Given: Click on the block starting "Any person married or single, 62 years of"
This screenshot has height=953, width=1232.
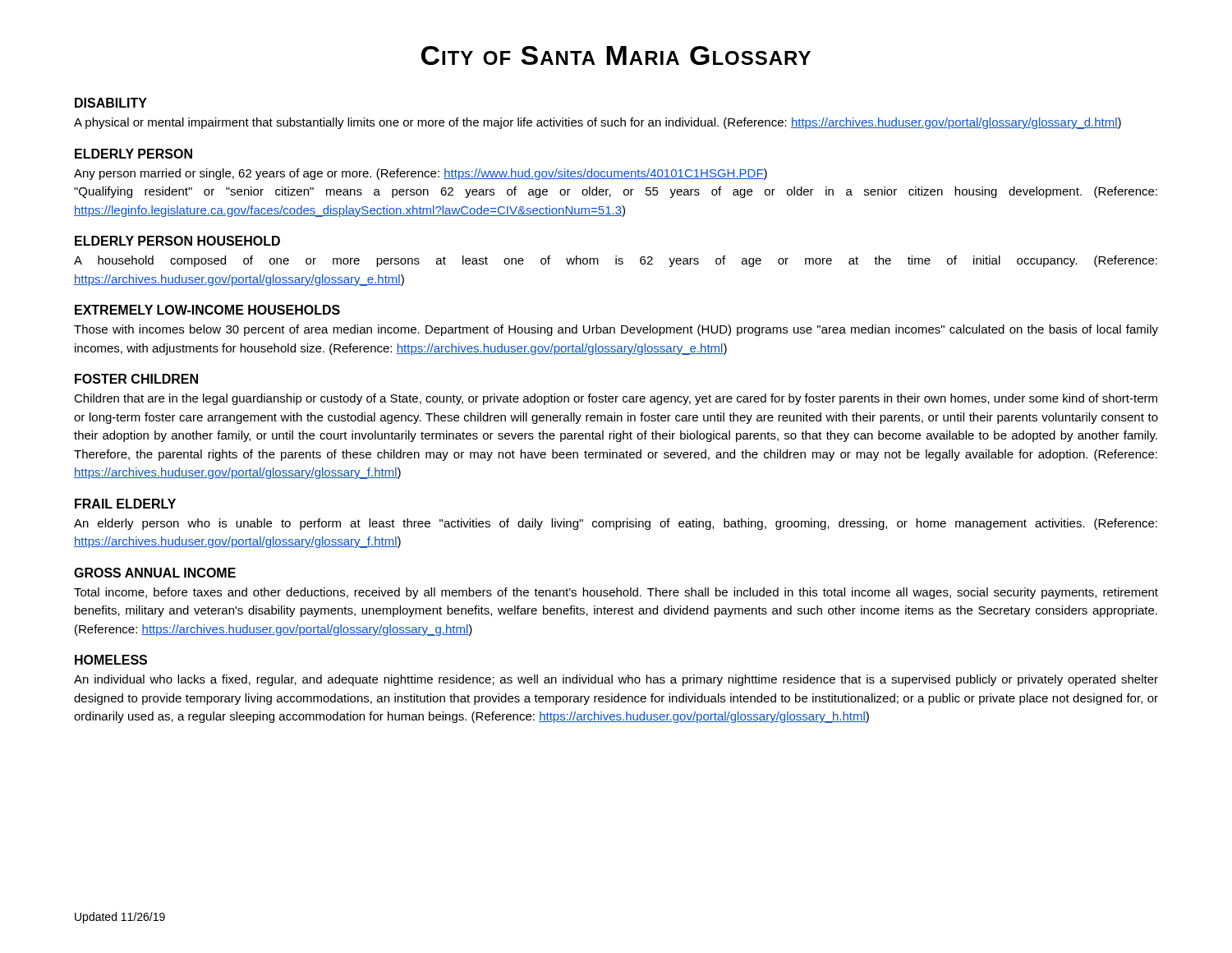Looking at the screenshot, I should [616, 191].
